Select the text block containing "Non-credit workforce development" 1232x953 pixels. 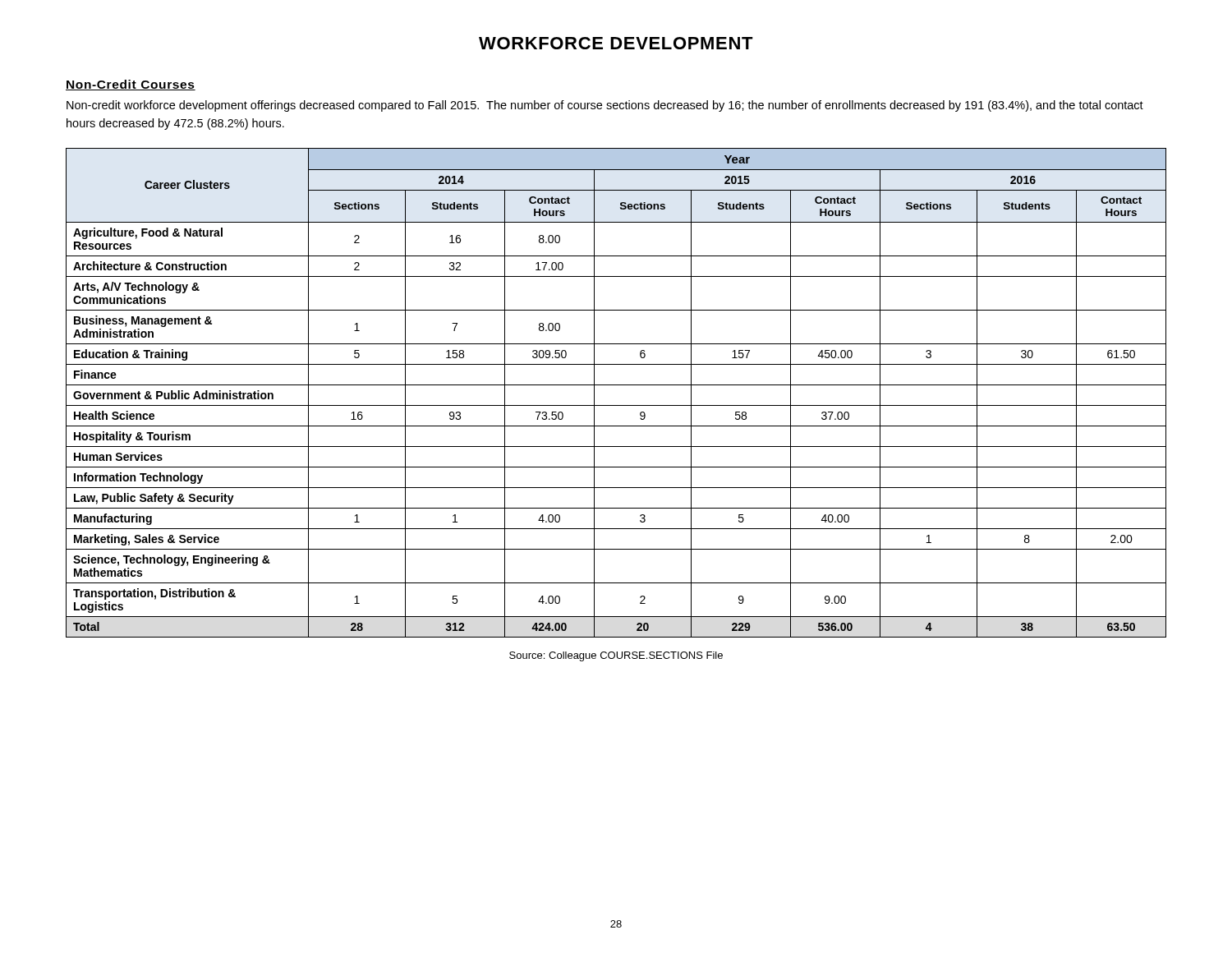coord(604,114)
